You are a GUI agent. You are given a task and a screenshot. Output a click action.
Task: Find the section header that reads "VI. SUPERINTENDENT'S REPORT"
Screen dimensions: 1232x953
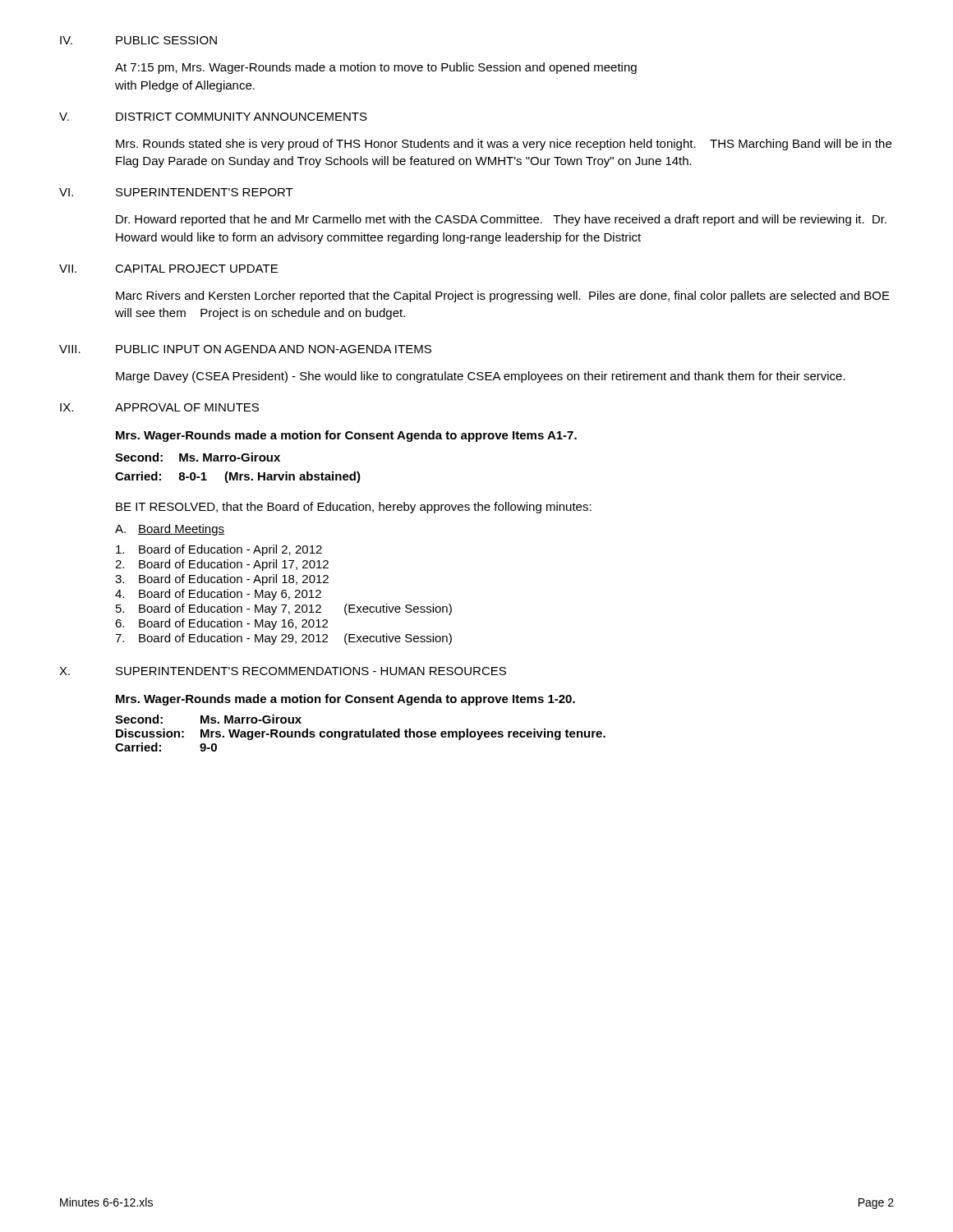176,192
